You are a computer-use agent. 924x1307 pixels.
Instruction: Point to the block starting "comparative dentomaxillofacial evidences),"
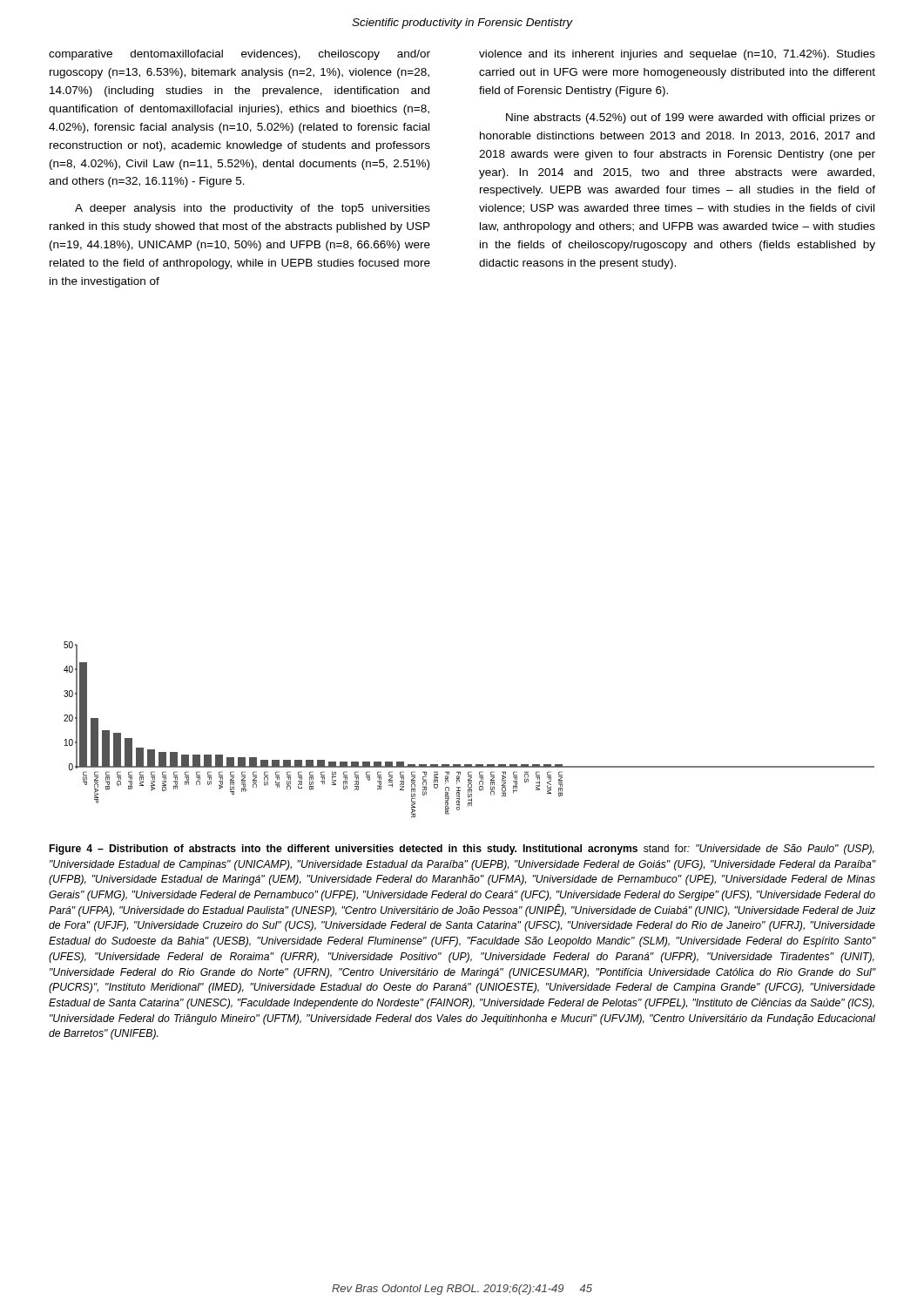(240, 168)
